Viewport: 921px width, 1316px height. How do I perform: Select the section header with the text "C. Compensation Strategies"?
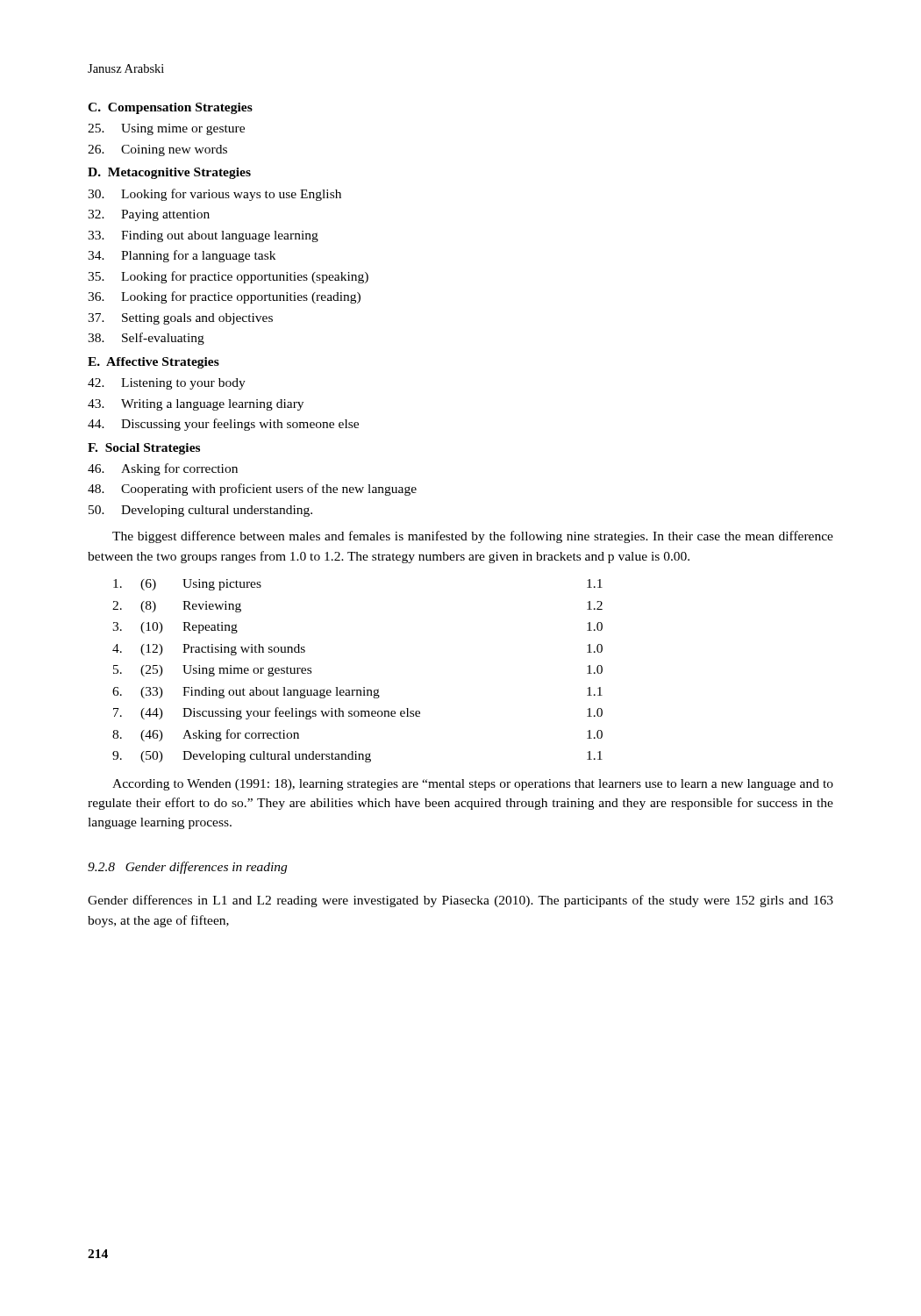click(170, 107)
